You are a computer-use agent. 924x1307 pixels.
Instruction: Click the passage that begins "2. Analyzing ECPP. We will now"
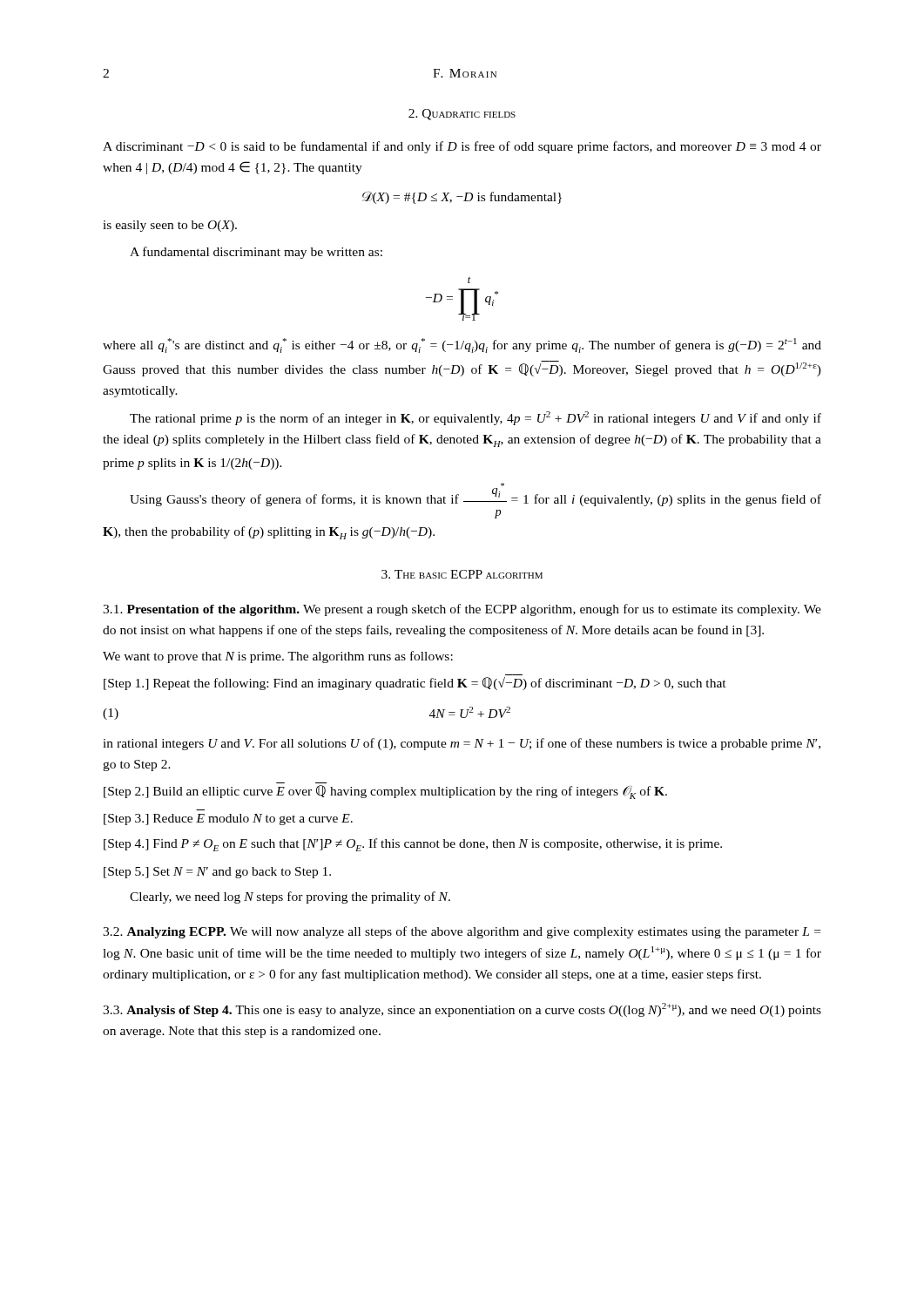pos(462,953)
